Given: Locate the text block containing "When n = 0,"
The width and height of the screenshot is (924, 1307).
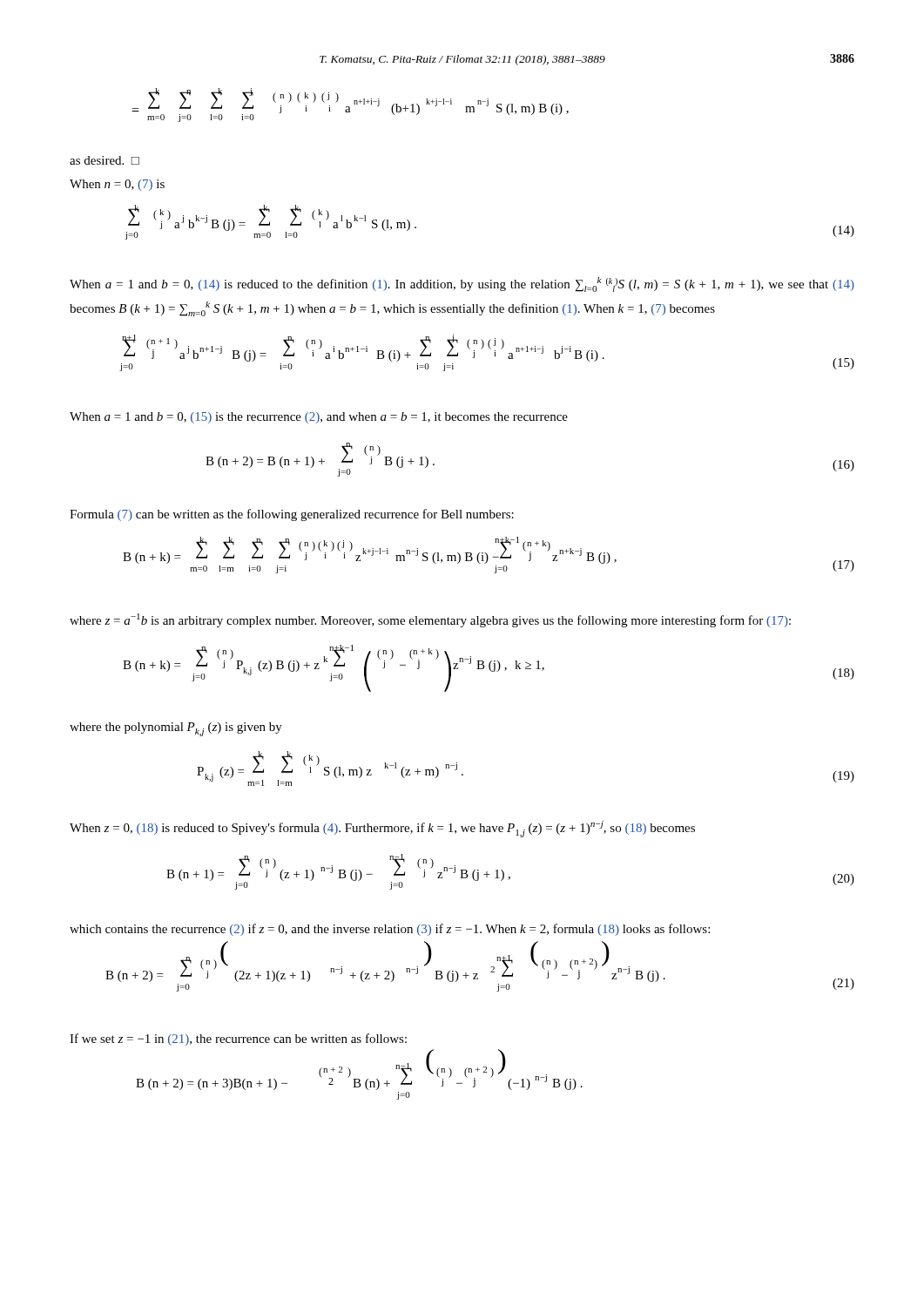Looking at the screenshot, I should coord(117,184).
